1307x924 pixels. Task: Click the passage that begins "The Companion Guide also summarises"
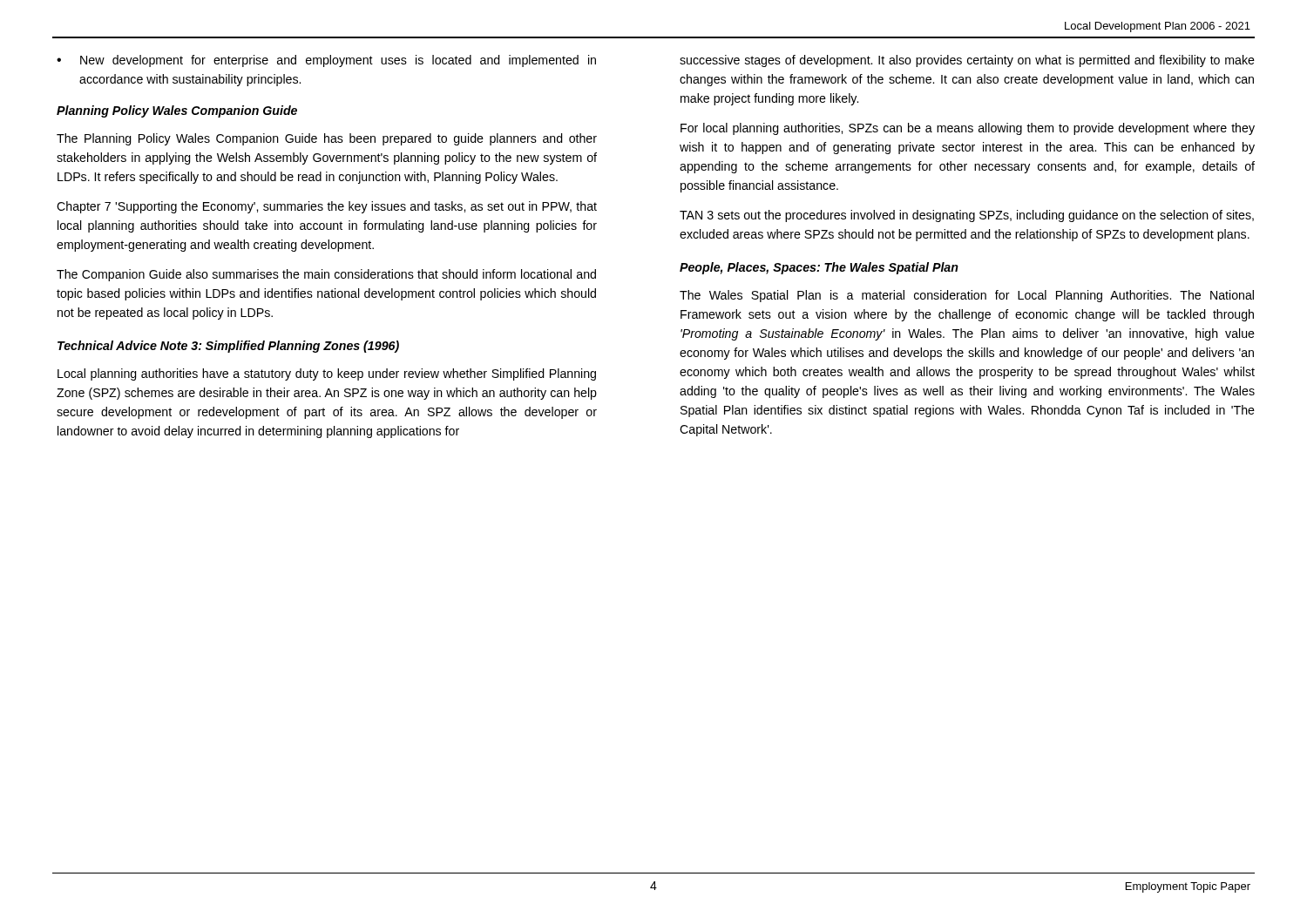pyautogui.click(x=327, y=293)
